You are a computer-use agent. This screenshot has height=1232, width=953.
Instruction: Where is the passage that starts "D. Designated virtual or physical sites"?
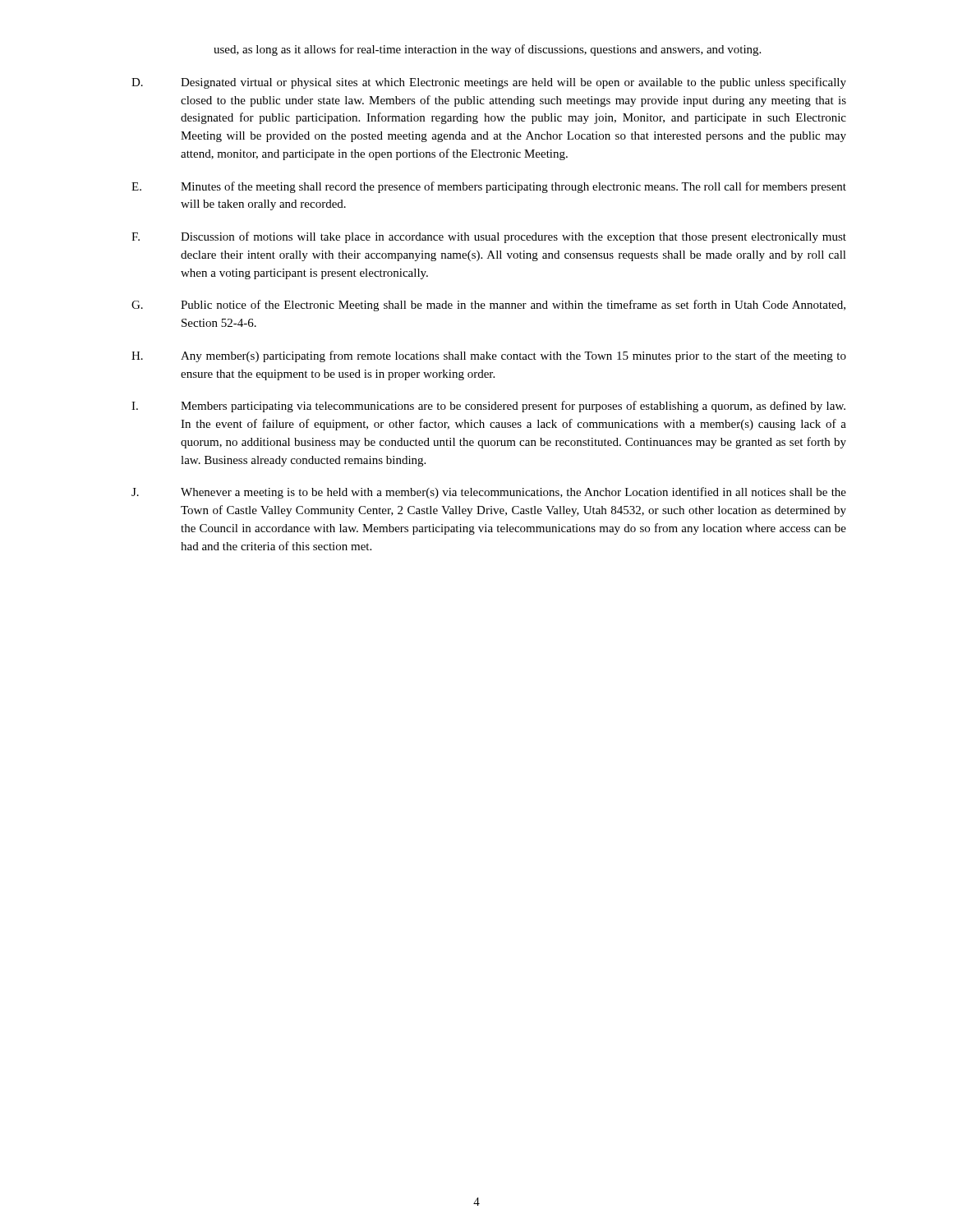tap(489, 118)
